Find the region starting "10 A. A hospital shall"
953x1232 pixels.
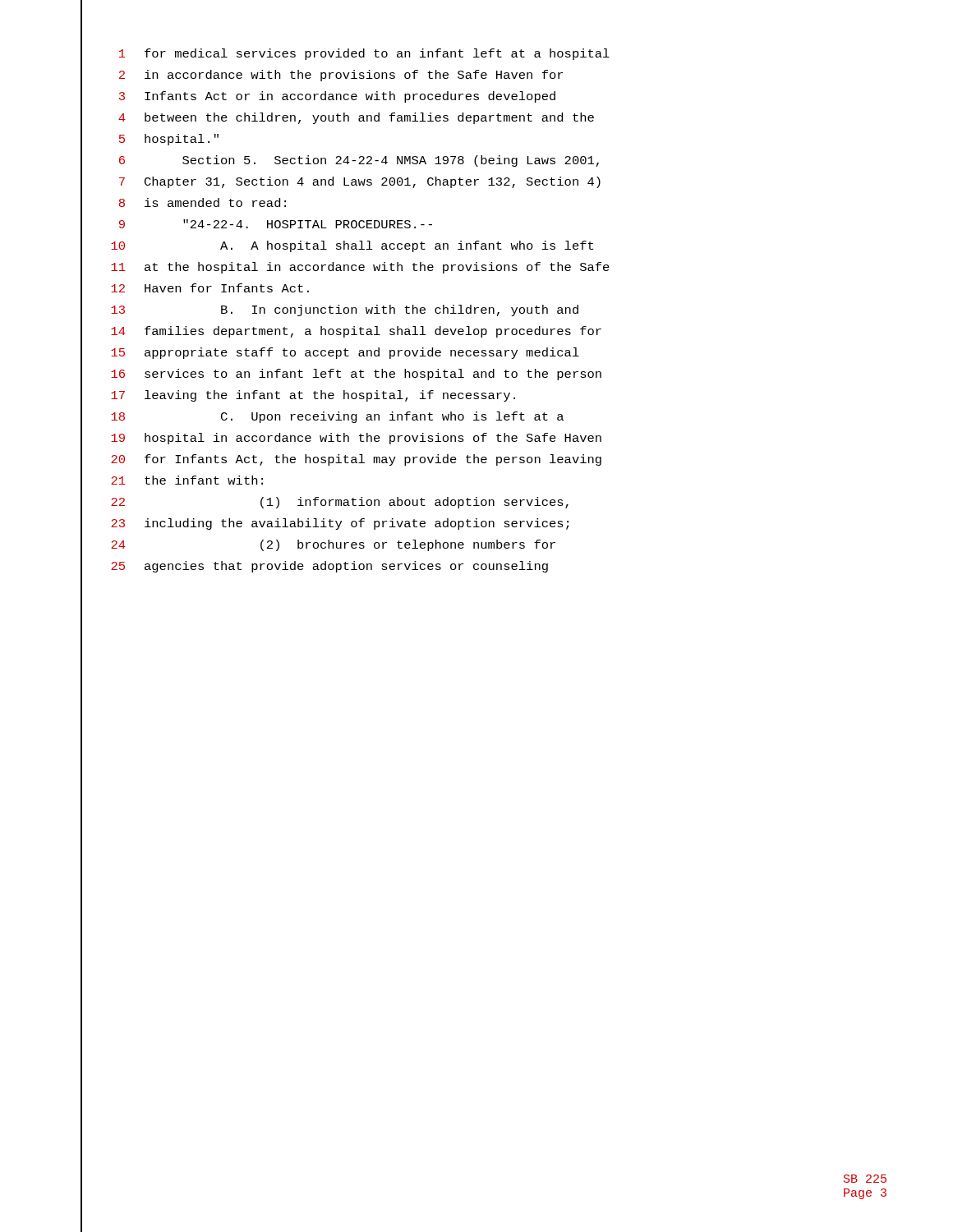coord(464,247)
